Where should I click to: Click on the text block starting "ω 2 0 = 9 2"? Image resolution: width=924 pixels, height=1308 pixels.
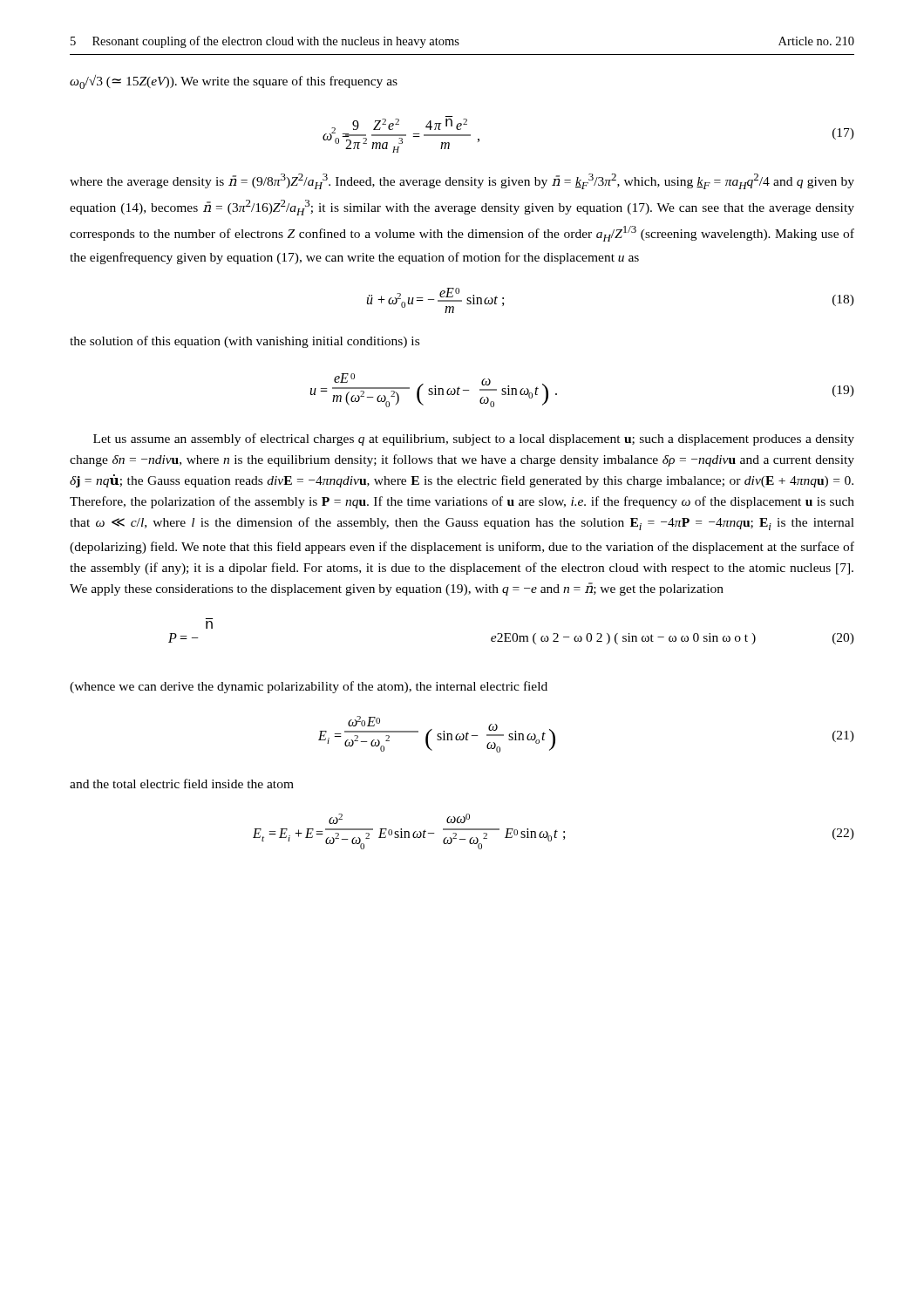click(x=388, y=136)
